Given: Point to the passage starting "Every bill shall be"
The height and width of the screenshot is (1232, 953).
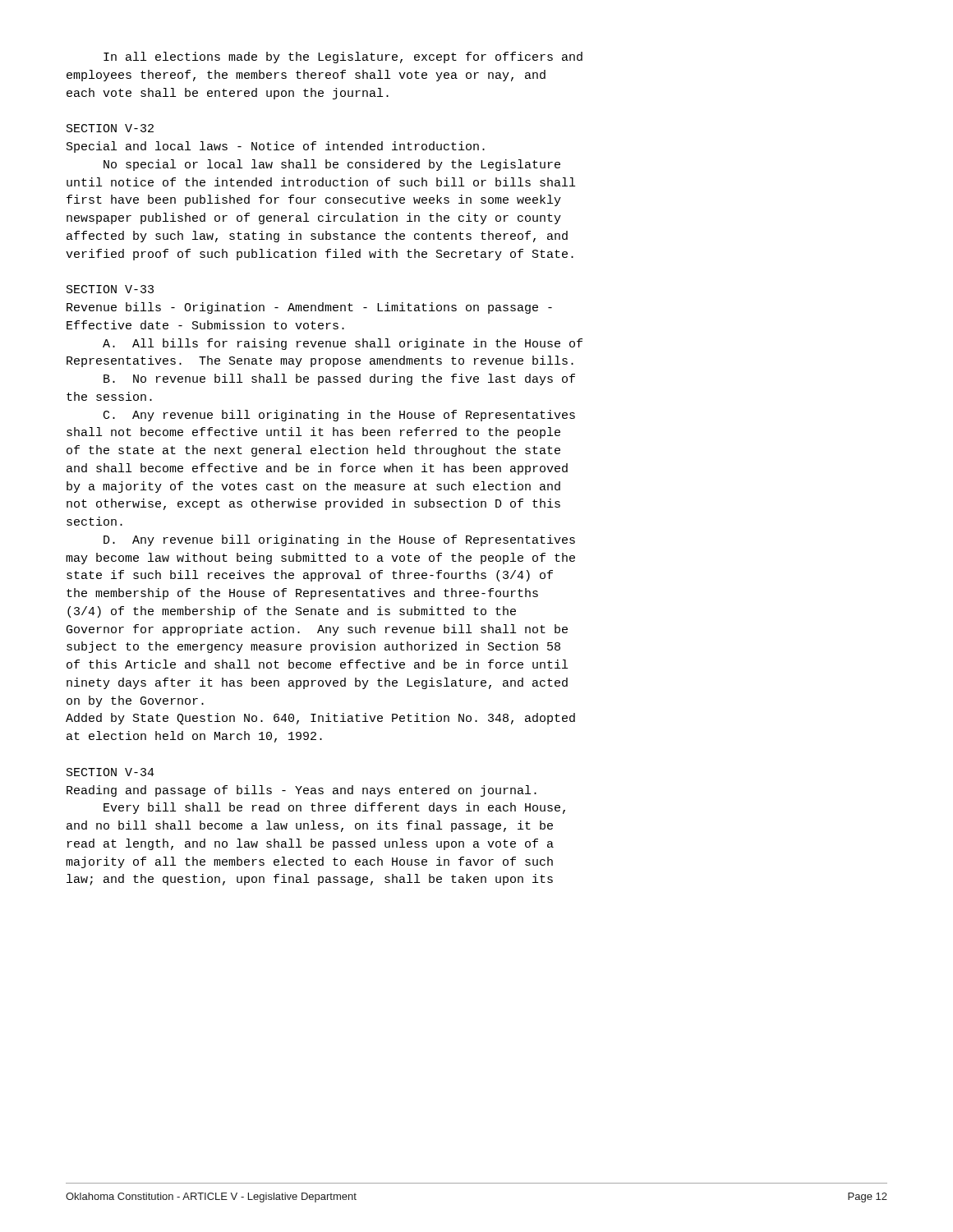Looking at the screenshot, I should (317, 845).
